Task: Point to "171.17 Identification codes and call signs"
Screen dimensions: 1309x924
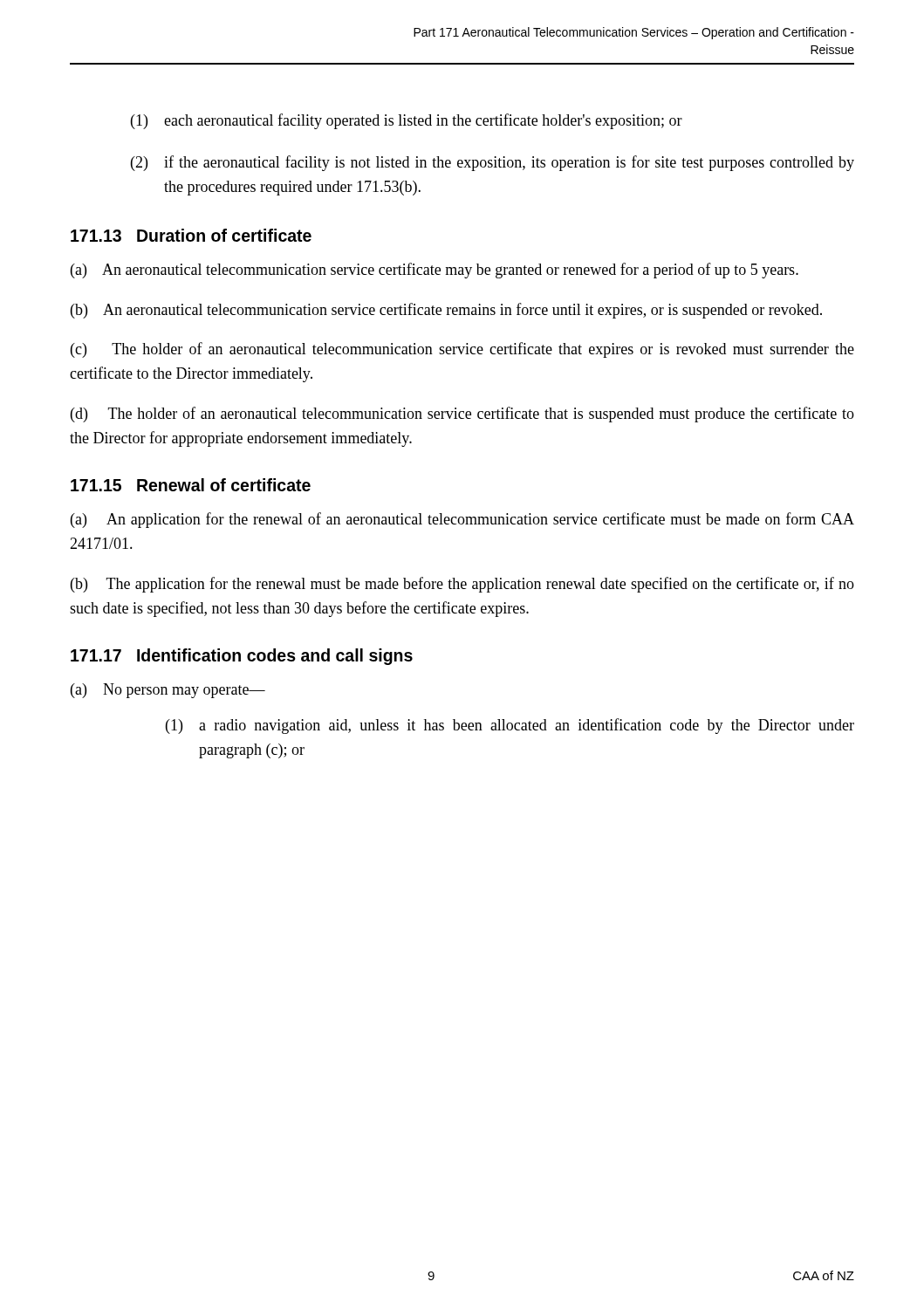Action: coord(241,655)
